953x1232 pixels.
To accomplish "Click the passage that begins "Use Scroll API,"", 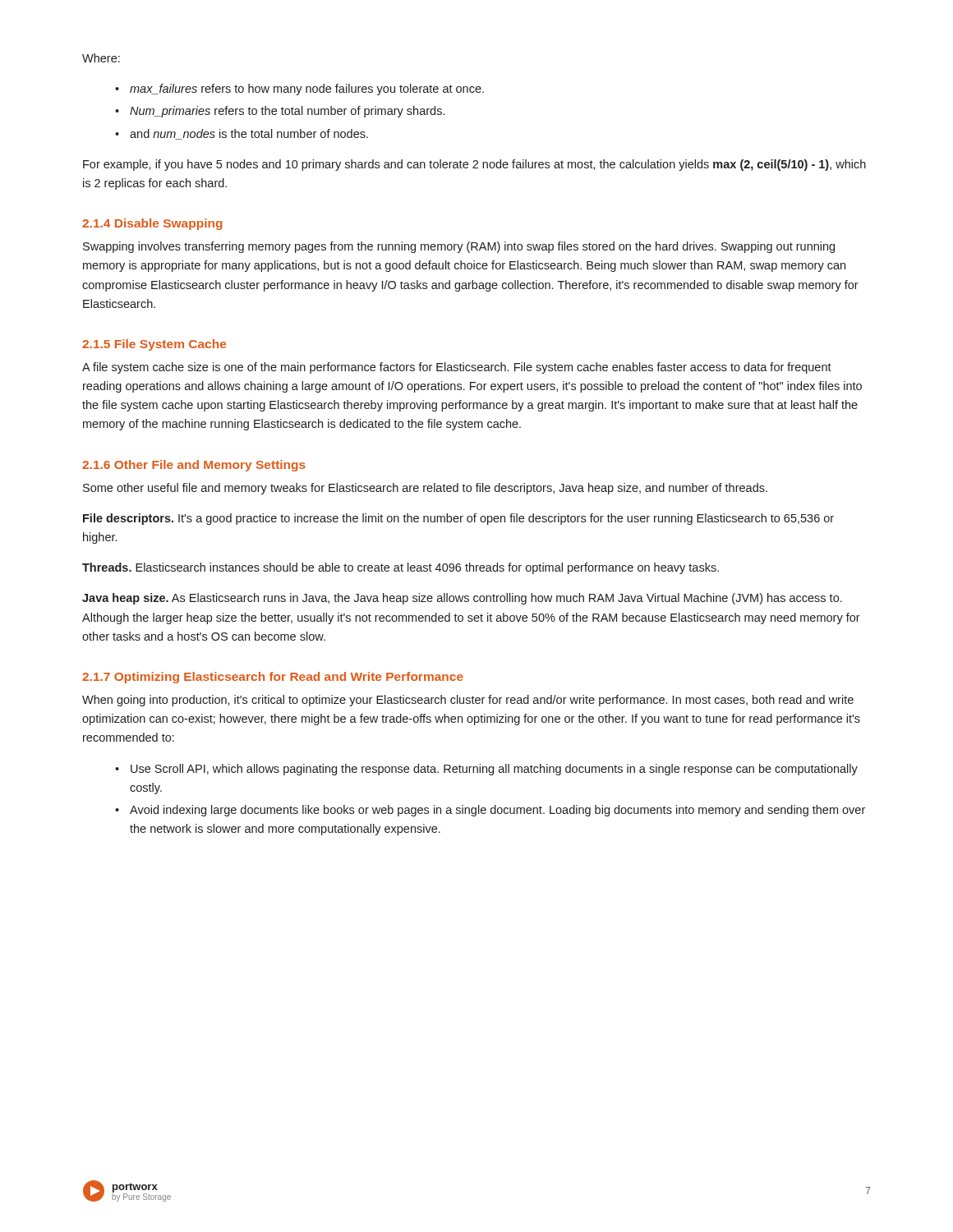I will pos(494,778).
